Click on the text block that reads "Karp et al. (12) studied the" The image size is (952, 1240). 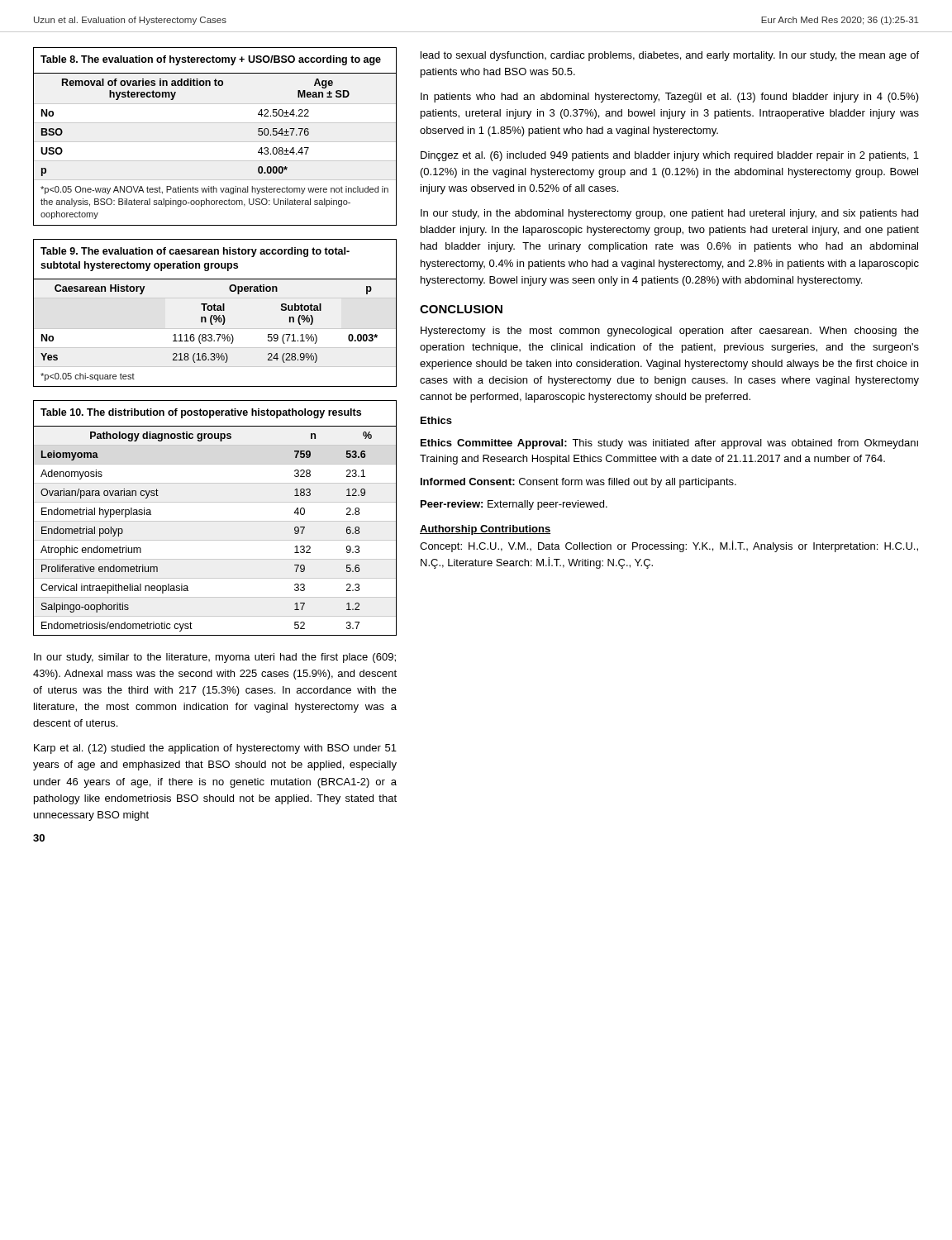pyautogui.click(x=215, y=781)
